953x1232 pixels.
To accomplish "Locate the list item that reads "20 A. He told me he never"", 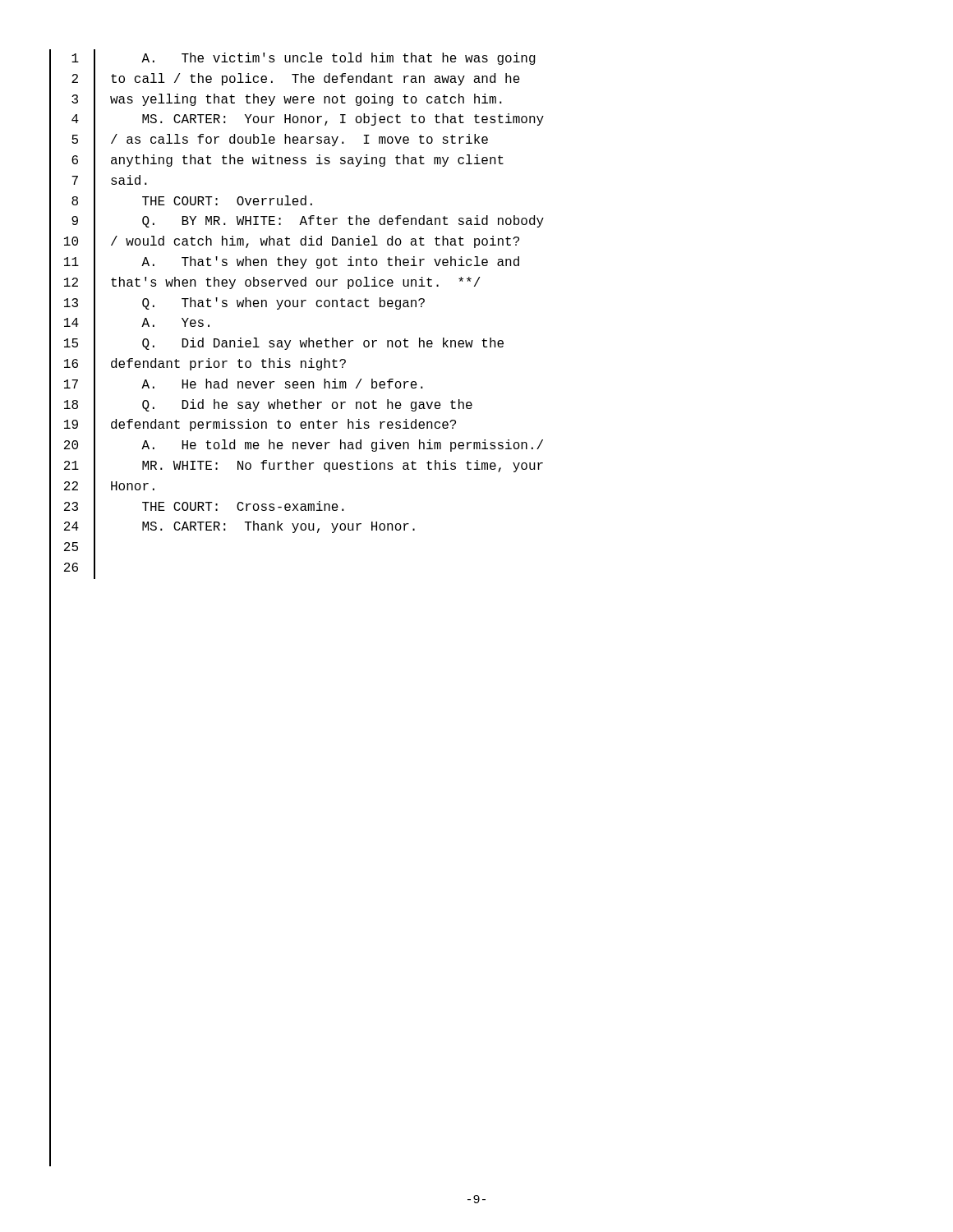I will pos(485,446).
